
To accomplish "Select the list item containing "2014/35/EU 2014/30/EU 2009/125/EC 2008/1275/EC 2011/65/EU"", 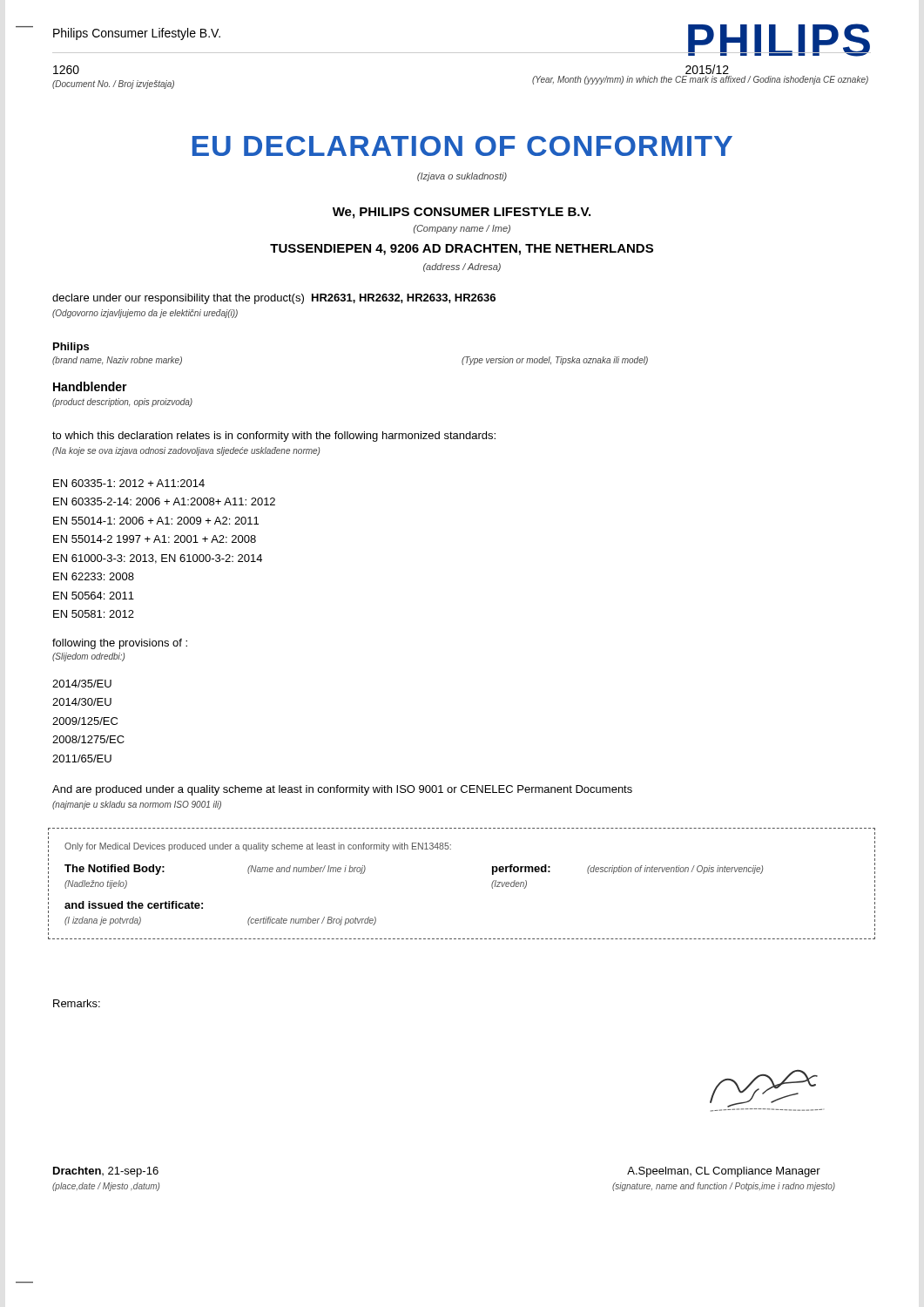I will (88, 721).
